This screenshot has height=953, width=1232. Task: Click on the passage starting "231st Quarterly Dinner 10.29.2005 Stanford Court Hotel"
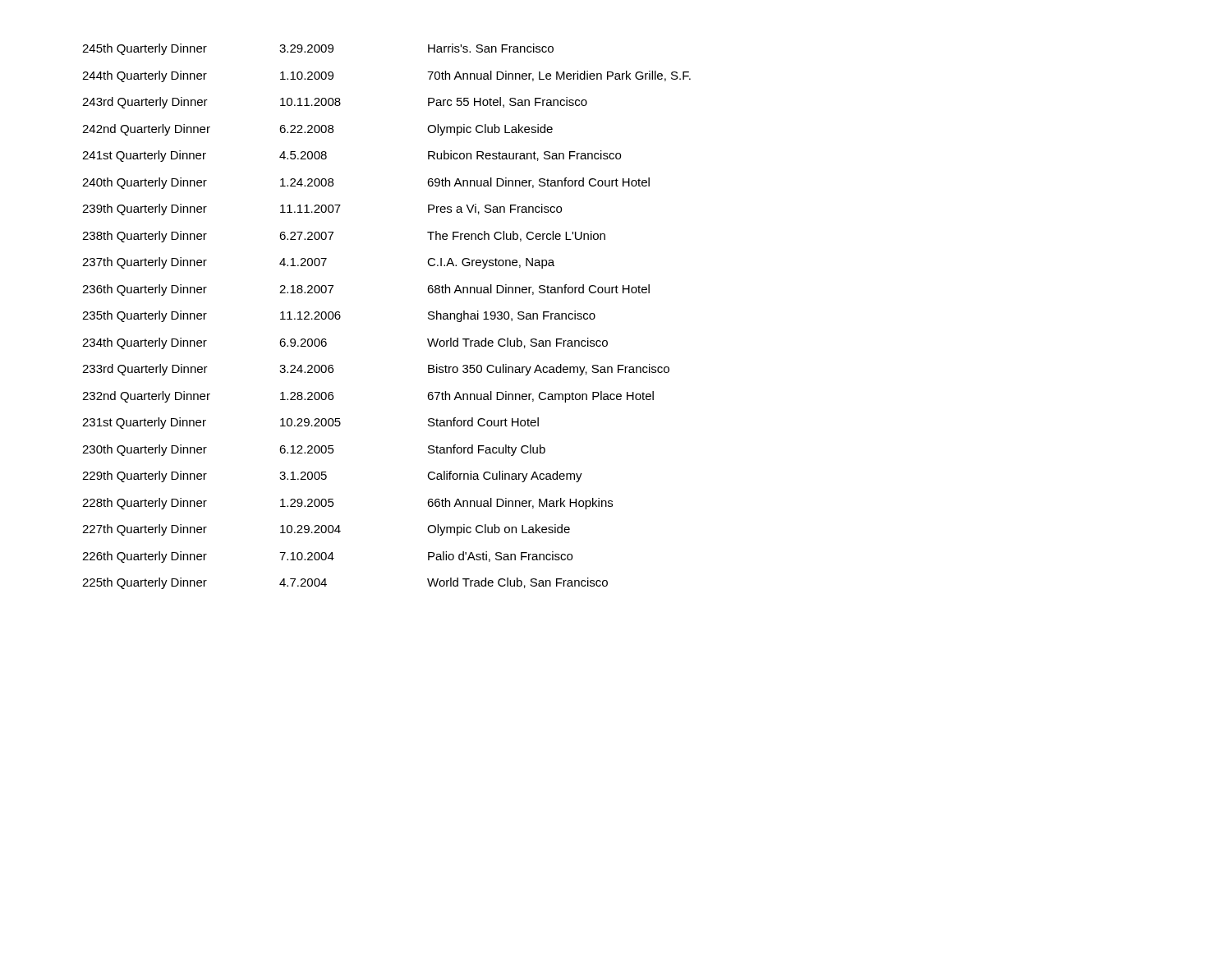tap(310, 423)
